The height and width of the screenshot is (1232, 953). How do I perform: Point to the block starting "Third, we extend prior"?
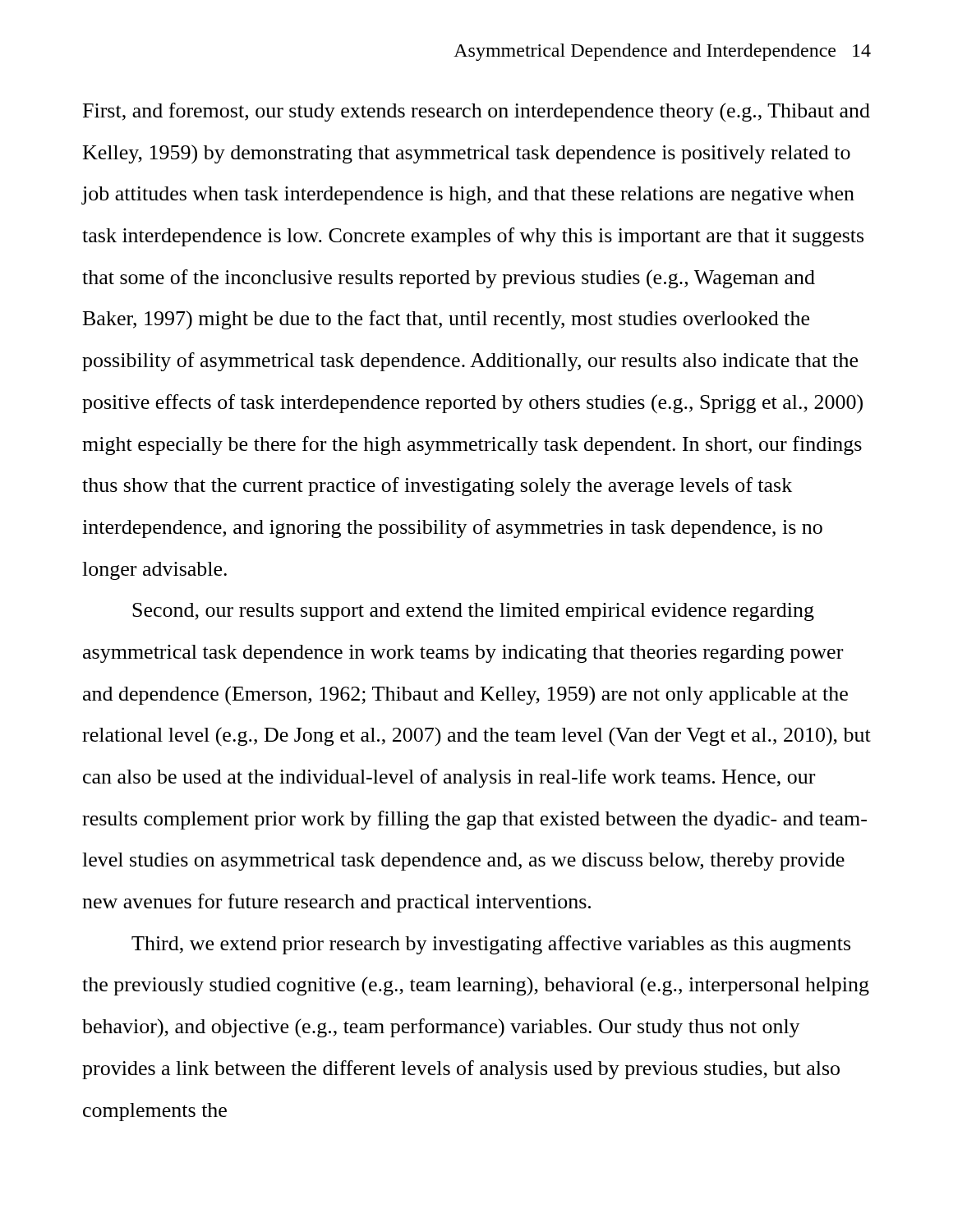coord(476,1026)
